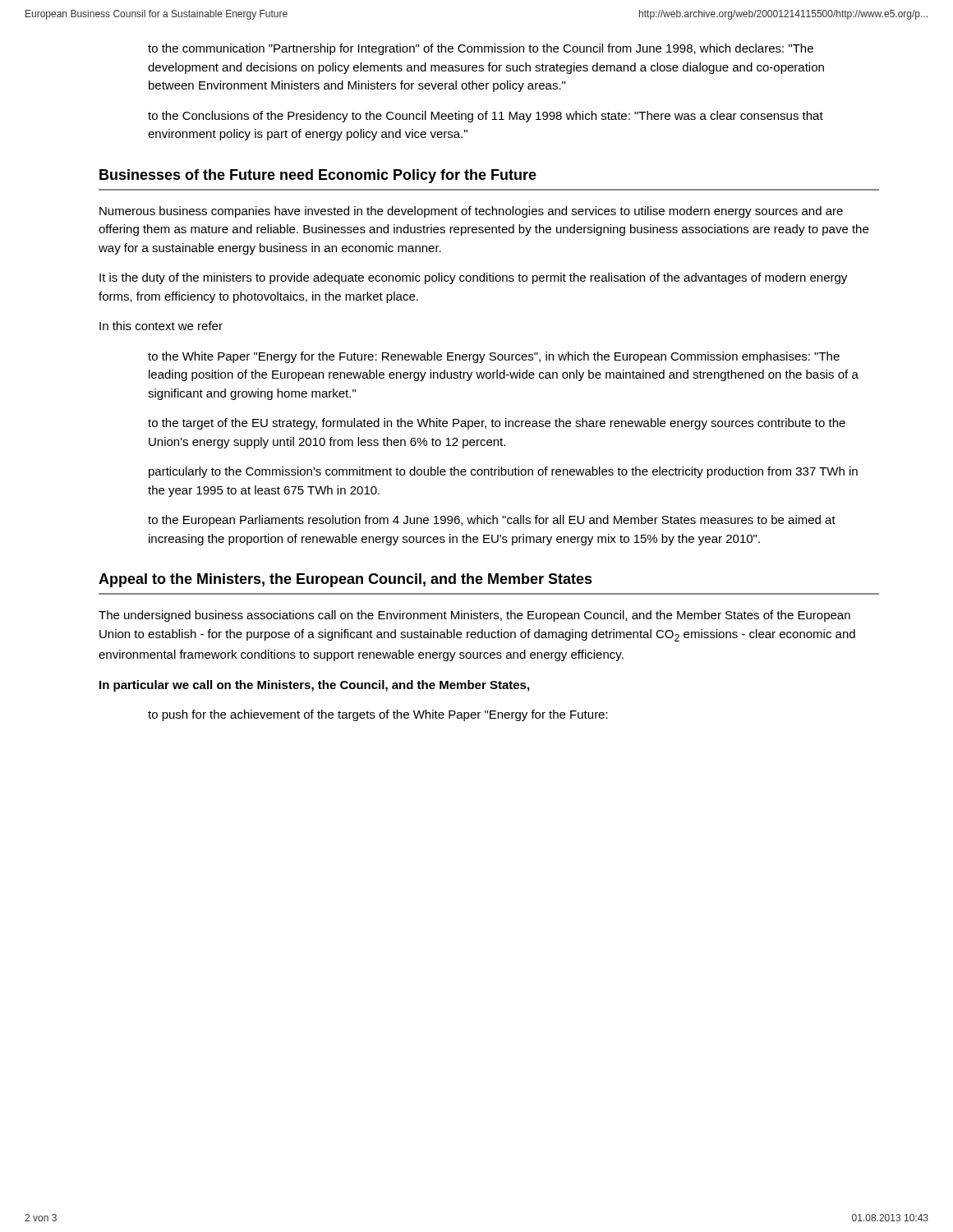The height and width of the screenshot is (1232, 953).
Task: Point to the region starting "Appeal to the Ministers, the European Council,"
Action: tap(345, 579)
